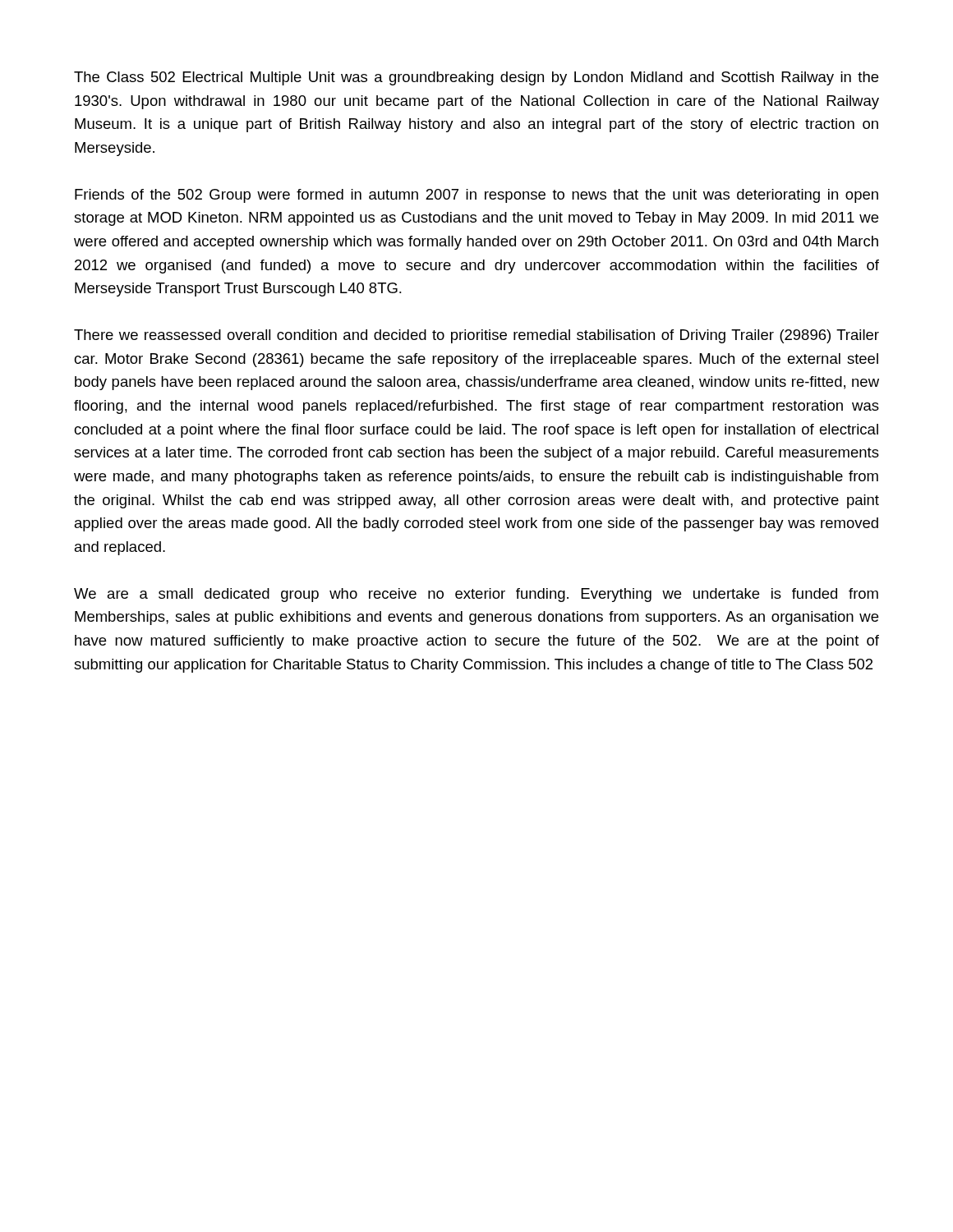Find the element starting "There we reassessed overall condition and decided"
Screen dimensions: 1232x953
click(476, 441)
